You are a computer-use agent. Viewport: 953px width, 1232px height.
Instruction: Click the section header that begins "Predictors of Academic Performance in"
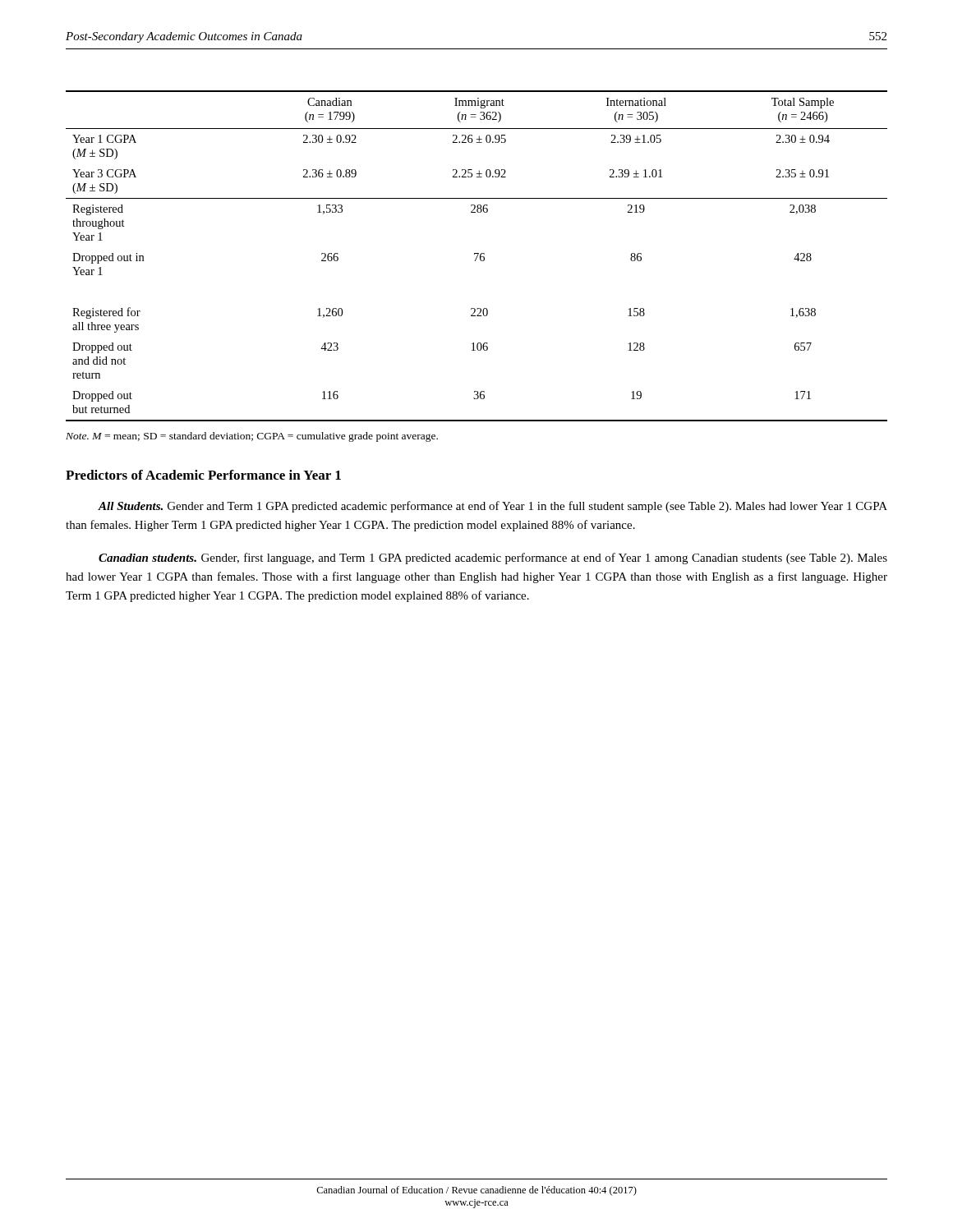coord(204,475)
